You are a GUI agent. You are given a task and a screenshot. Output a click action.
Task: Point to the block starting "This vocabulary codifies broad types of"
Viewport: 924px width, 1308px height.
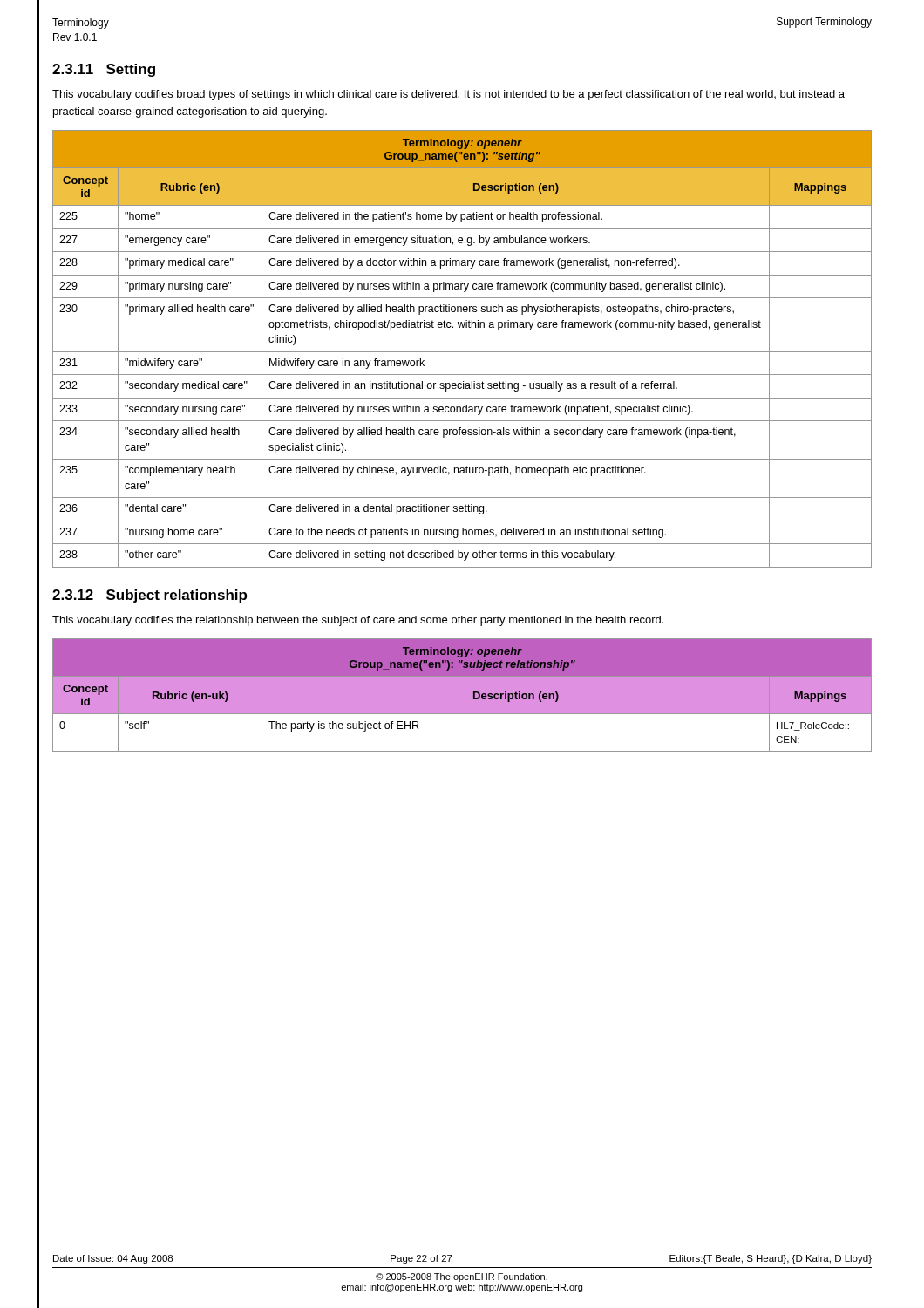pyautogui.click(x=449, y=102)
